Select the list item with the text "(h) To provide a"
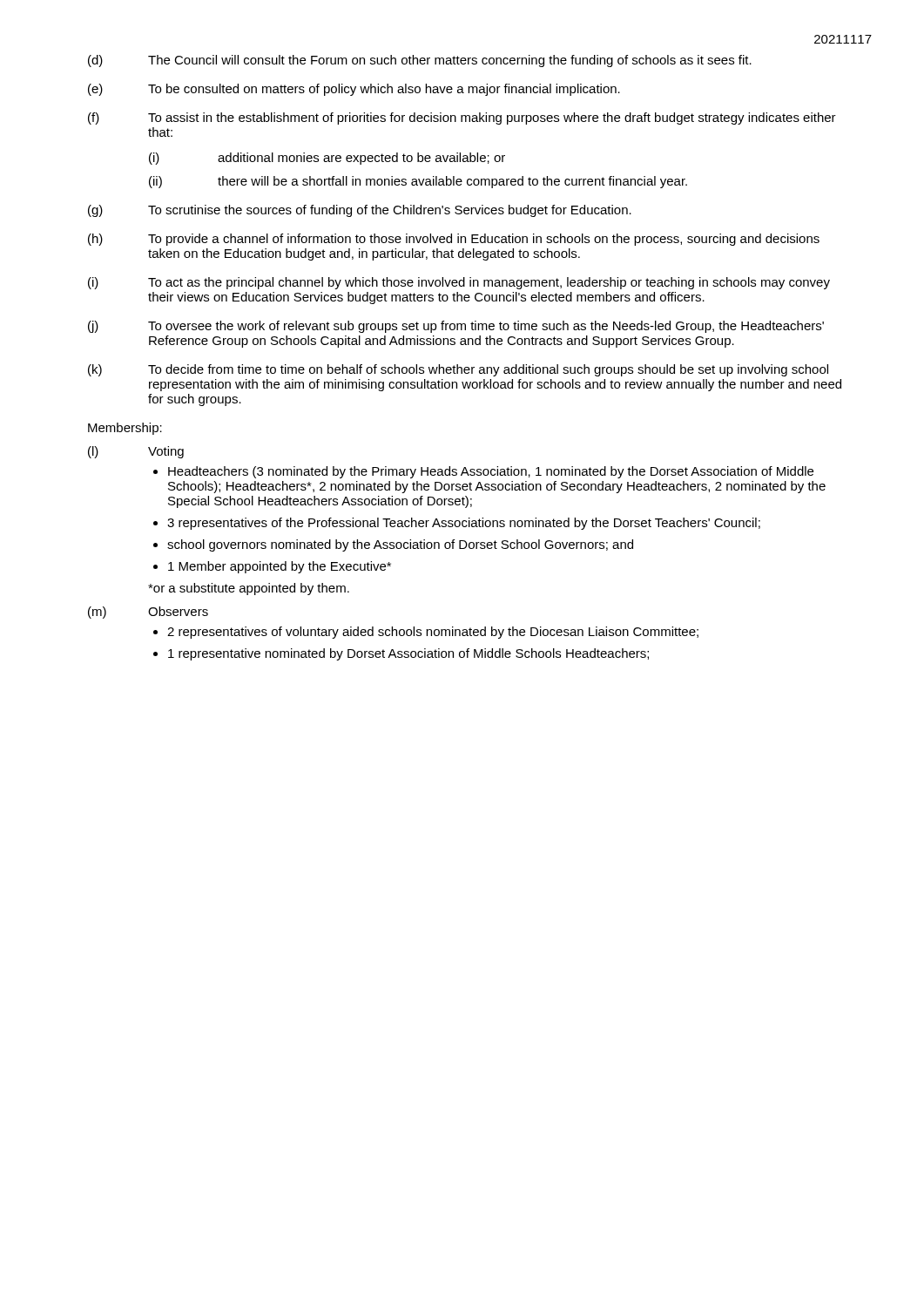This screenshot has width=924, height=1307. click(x=471, y=246)
